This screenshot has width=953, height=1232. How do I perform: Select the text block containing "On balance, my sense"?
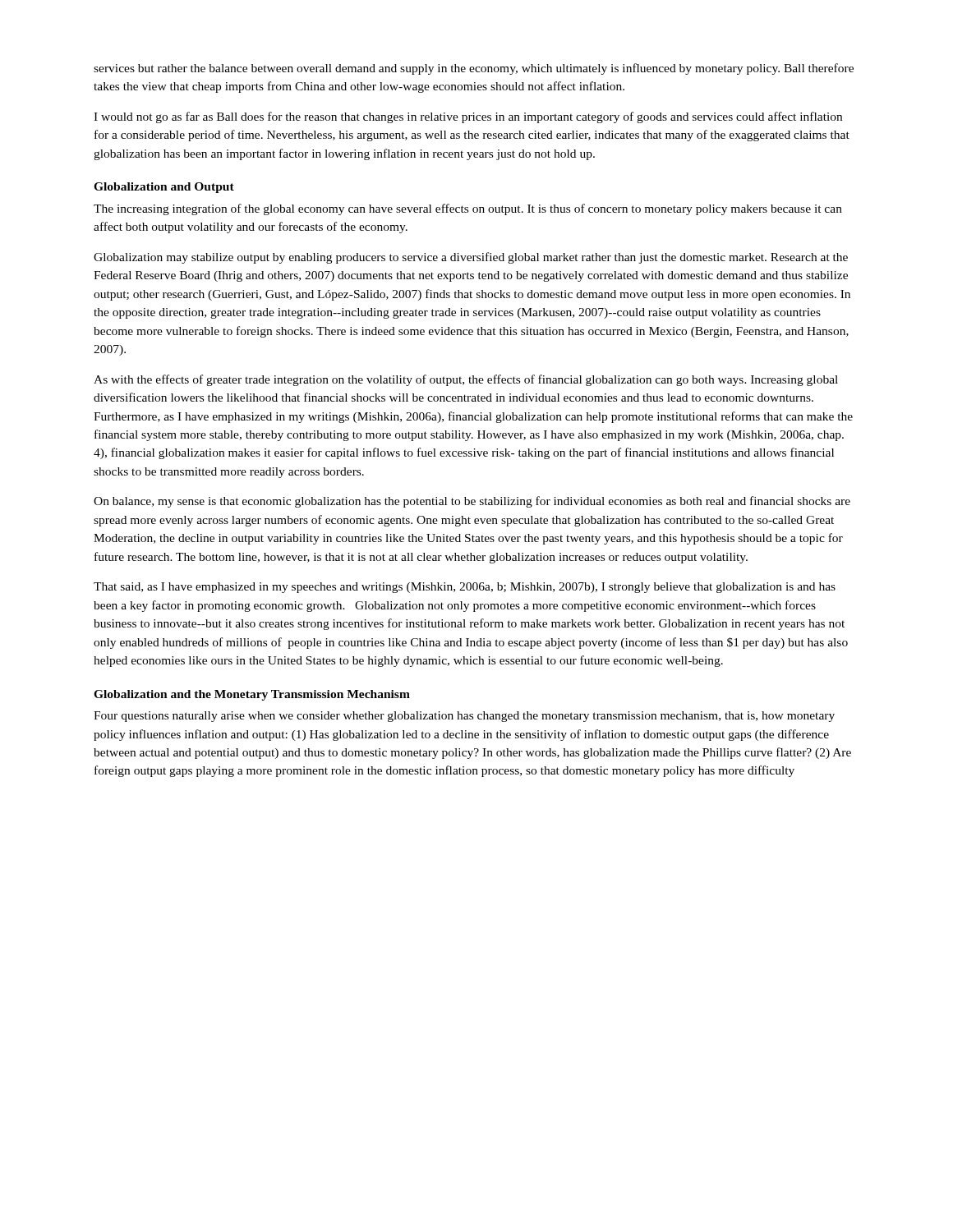[472, 529]
